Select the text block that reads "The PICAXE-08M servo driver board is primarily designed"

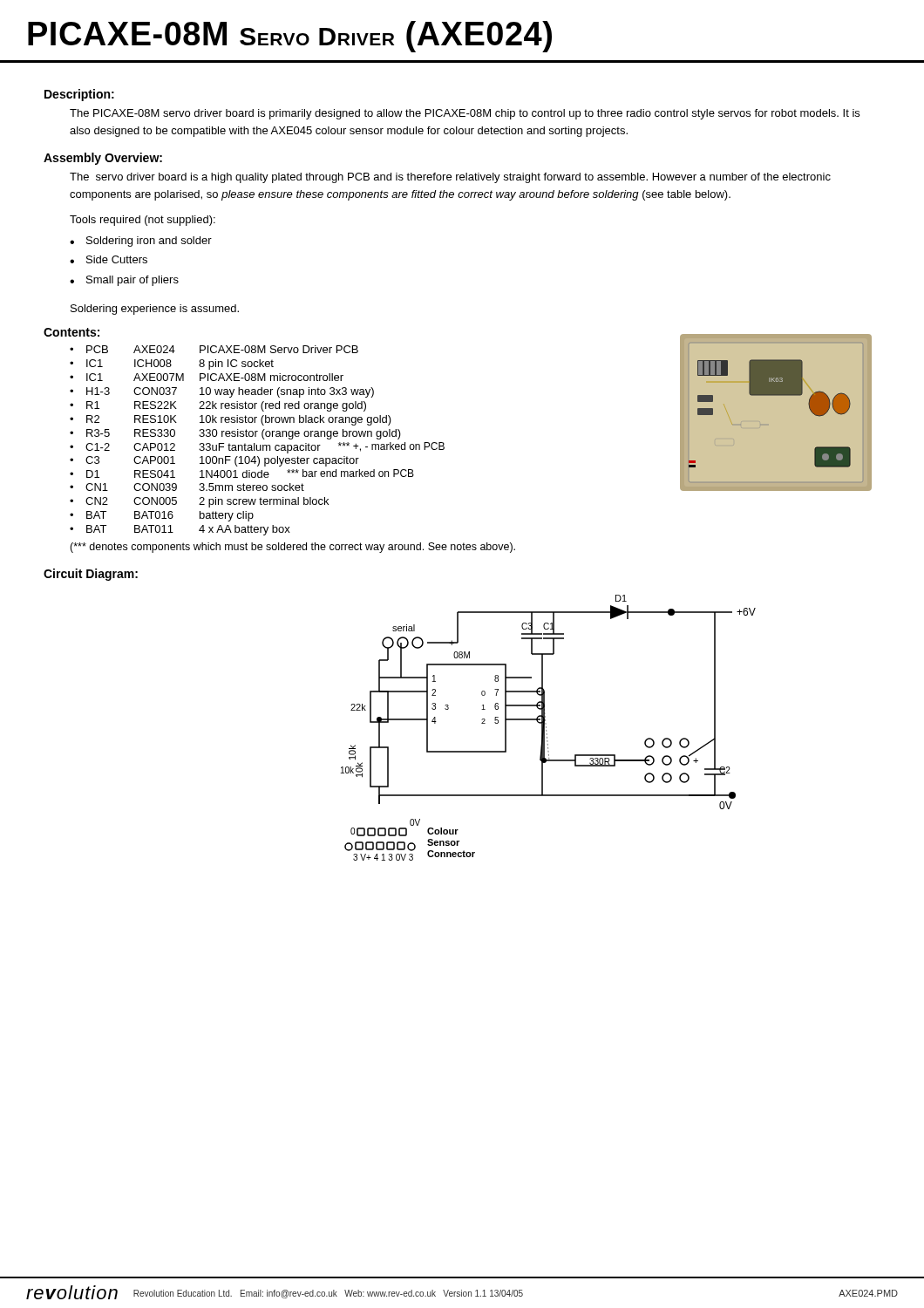point(465,121)
